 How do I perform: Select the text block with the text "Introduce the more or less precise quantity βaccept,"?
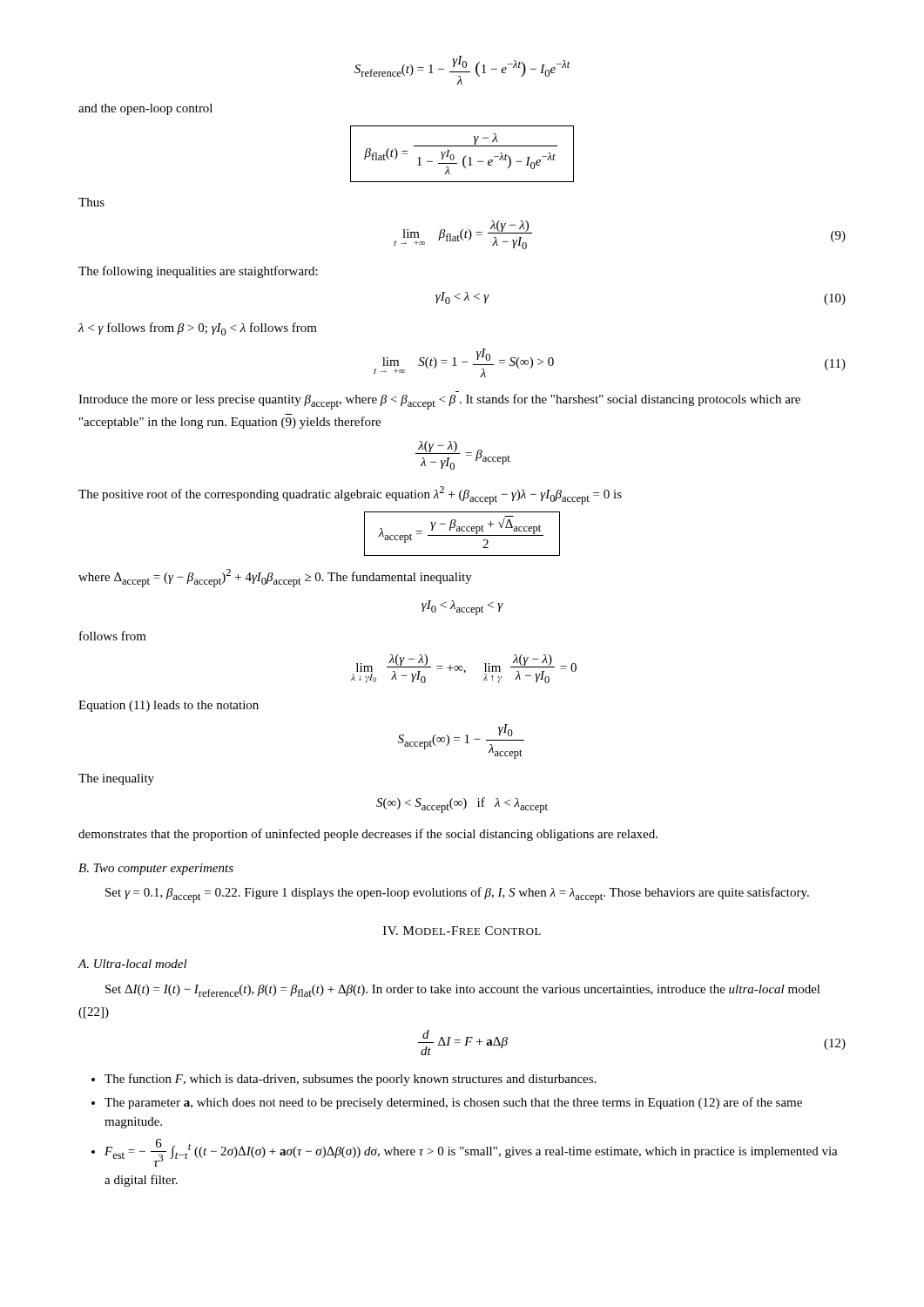(x=440, y=411)
